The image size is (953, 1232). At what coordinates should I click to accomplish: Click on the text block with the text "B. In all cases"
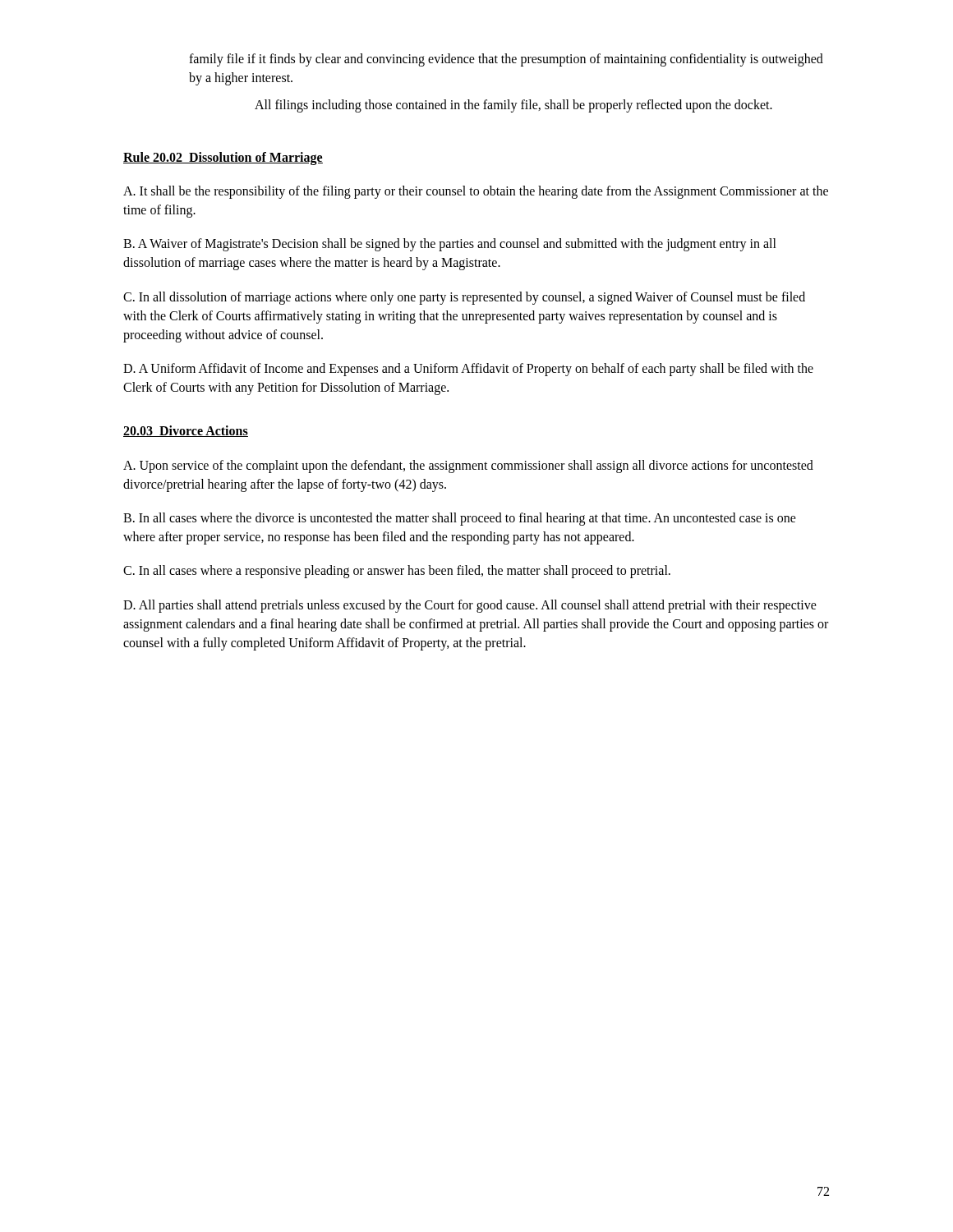coord(476,527)
